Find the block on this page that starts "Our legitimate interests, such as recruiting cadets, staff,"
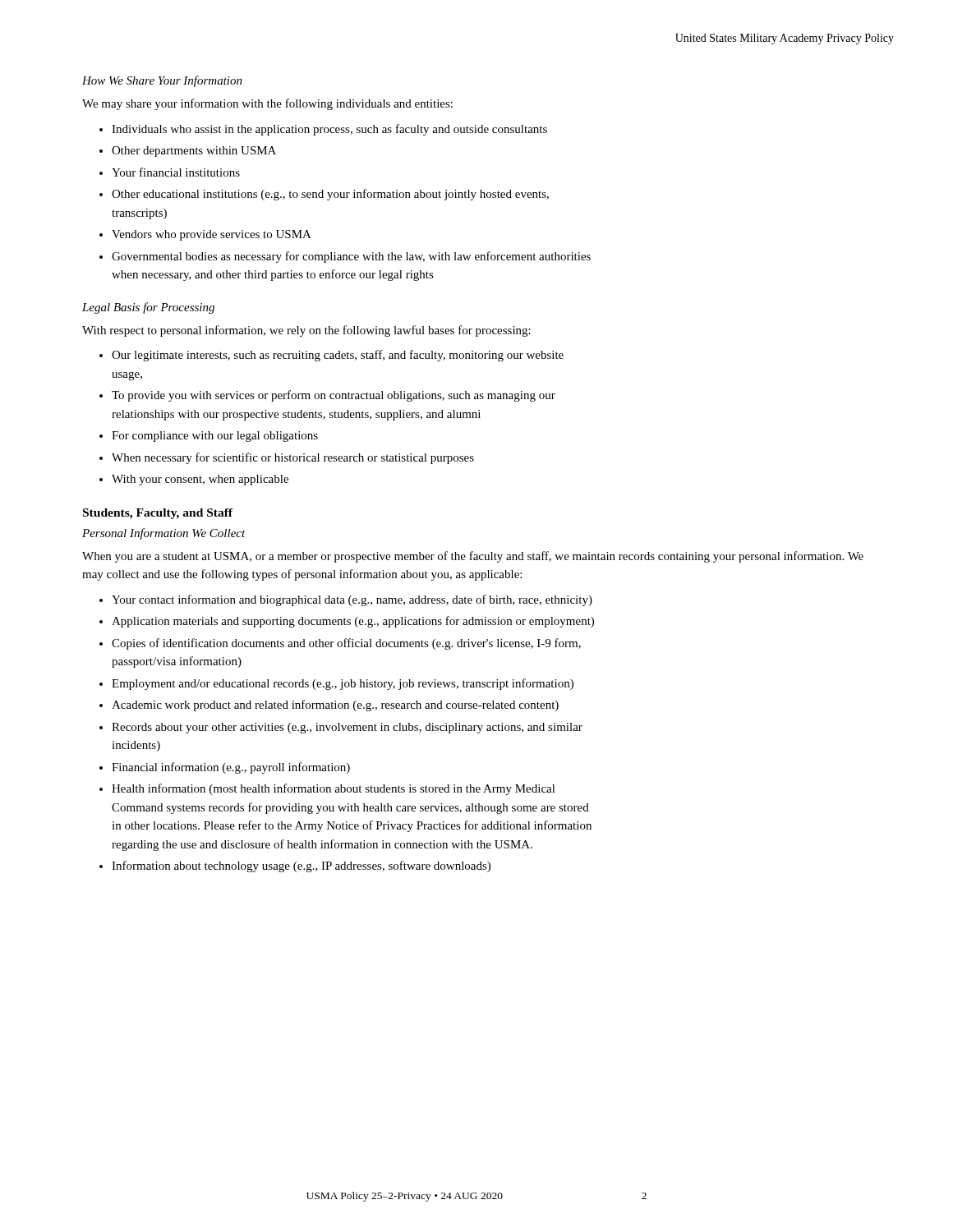 338,364
